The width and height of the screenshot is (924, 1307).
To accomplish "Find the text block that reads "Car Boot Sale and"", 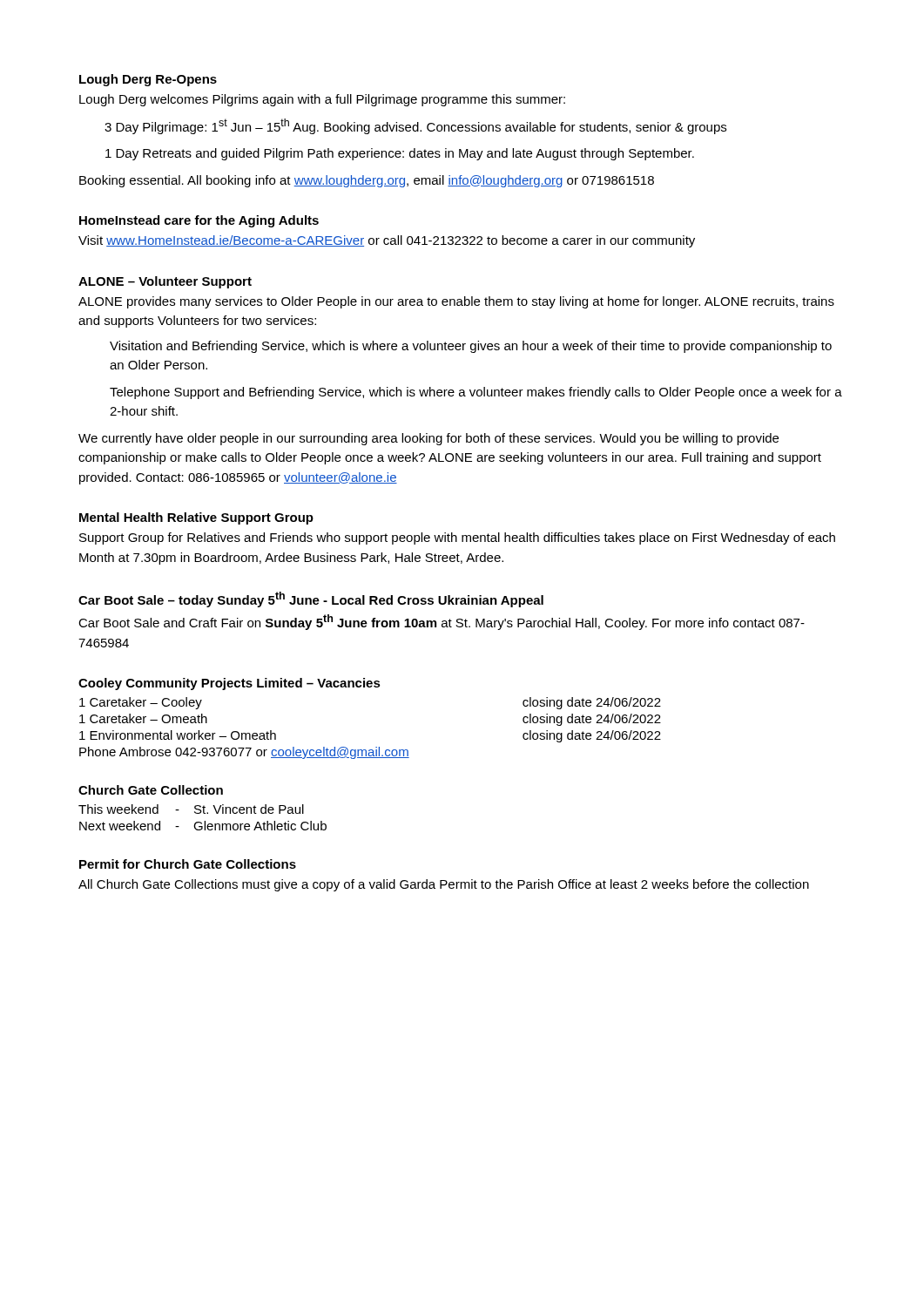I will pos(441,631).
